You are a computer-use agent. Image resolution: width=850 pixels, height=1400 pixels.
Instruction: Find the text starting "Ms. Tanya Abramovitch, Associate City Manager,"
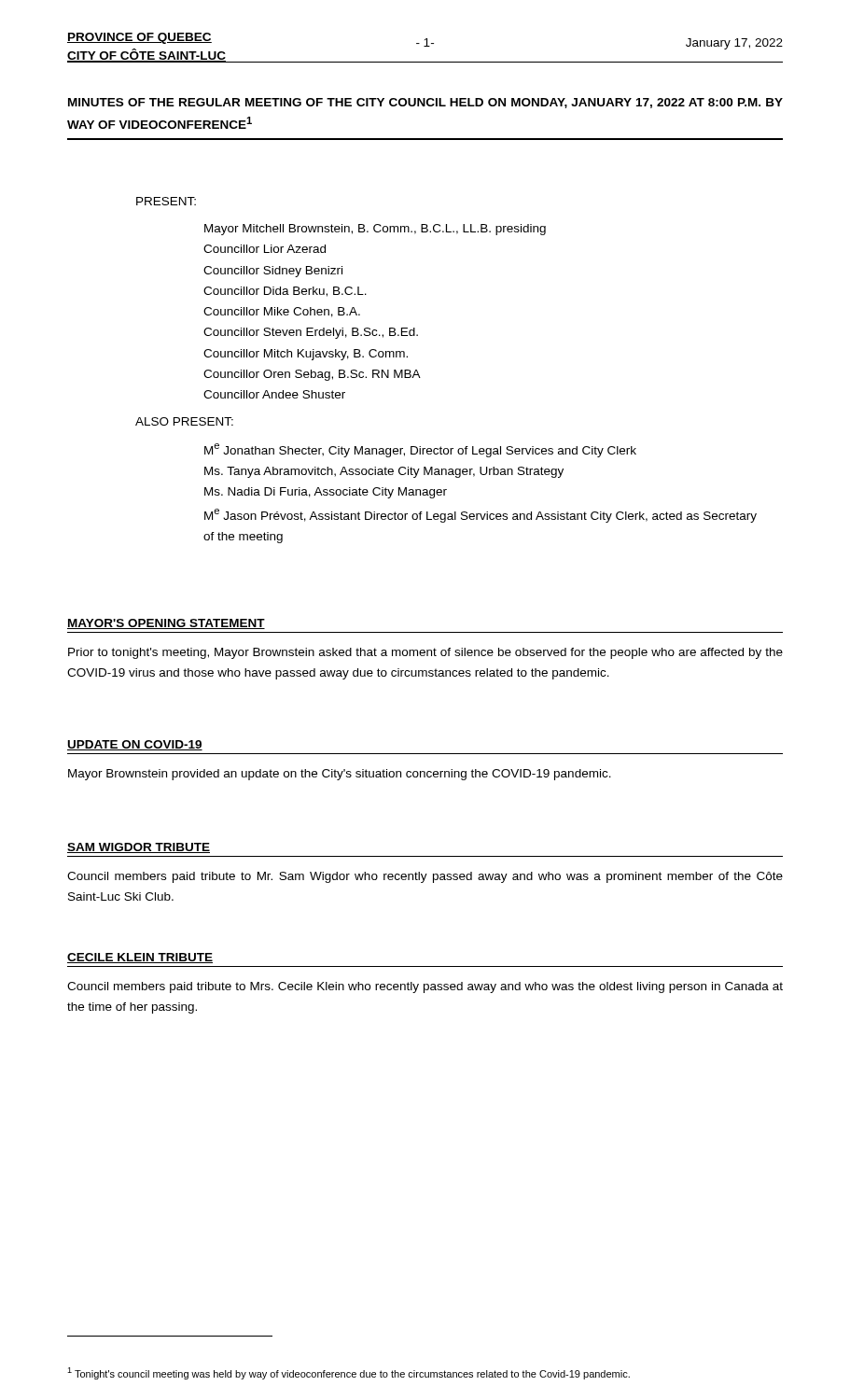[384, 471]
